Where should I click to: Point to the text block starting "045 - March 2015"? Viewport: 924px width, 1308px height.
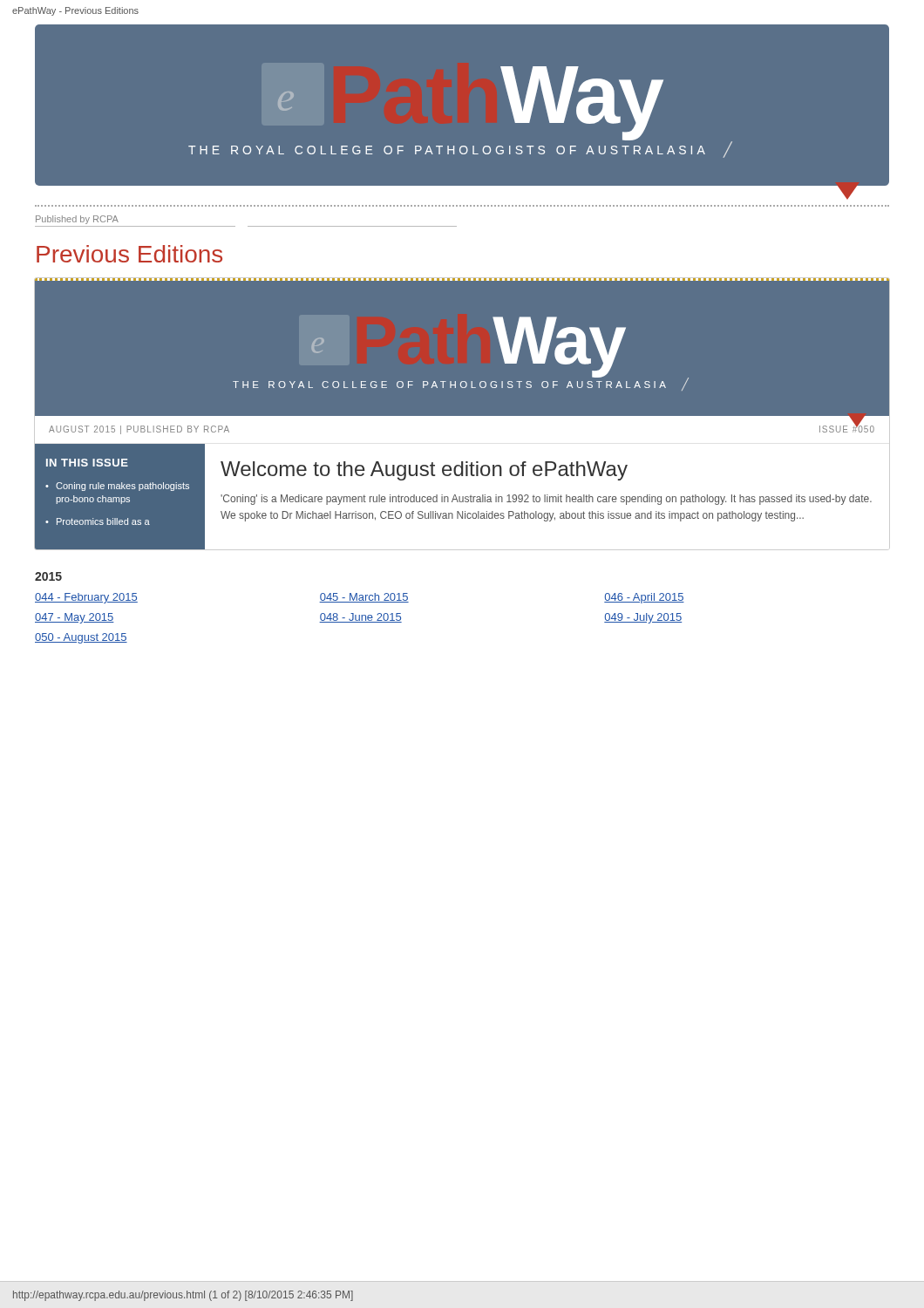(364, 597)
